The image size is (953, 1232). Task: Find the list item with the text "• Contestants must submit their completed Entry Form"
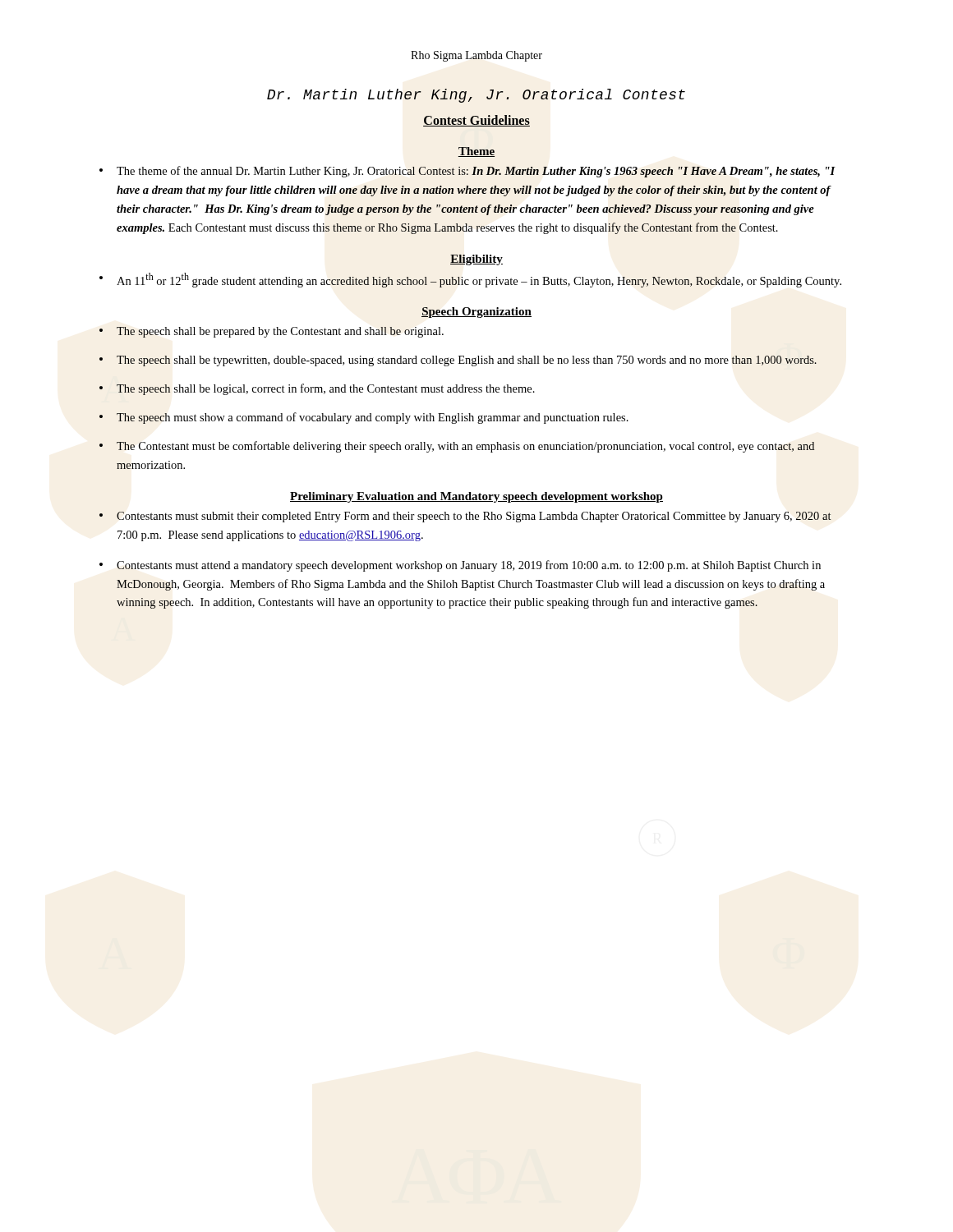pos(476,525)
